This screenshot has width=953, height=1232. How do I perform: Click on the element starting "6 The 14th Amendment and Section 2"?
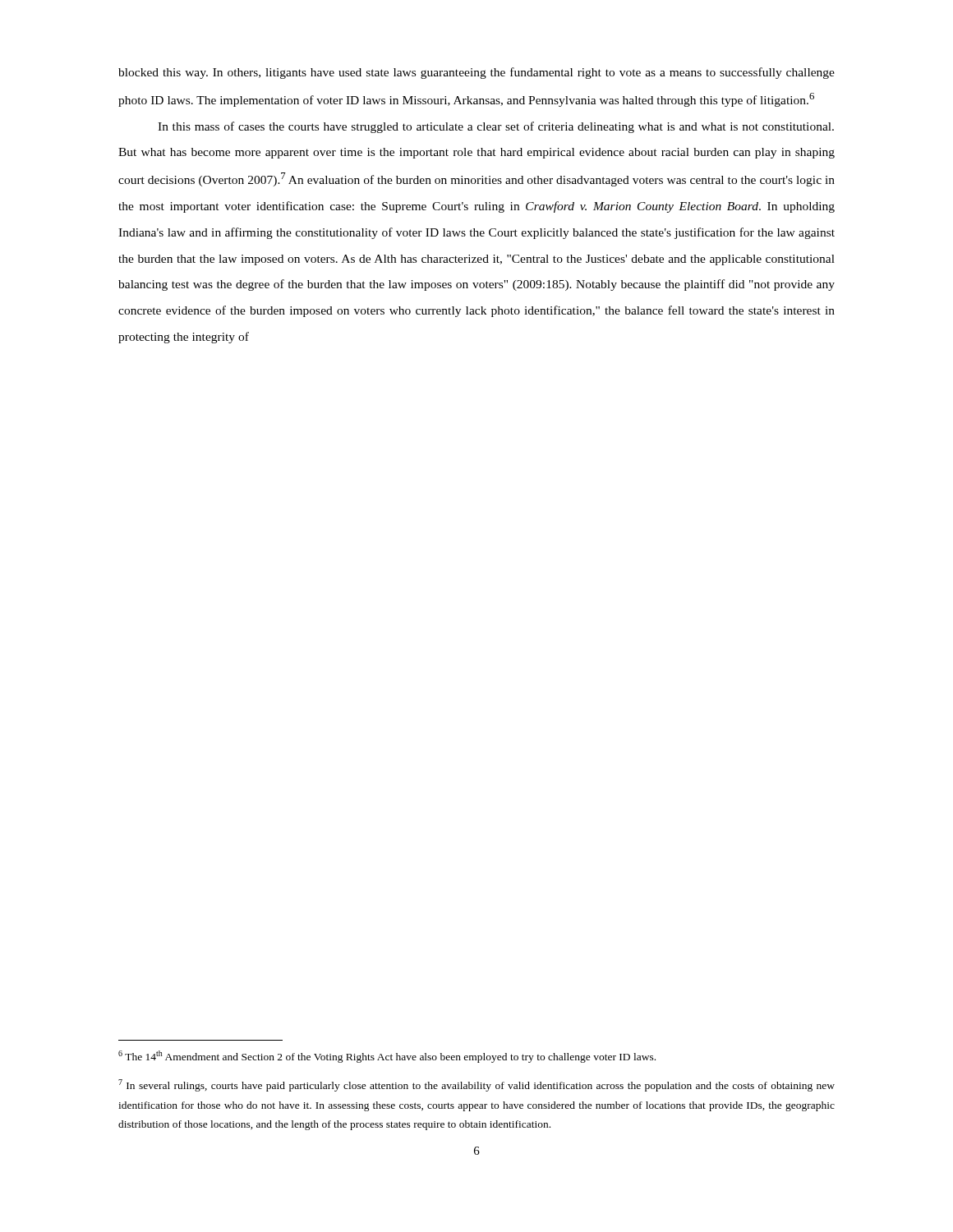(387, 1055)
